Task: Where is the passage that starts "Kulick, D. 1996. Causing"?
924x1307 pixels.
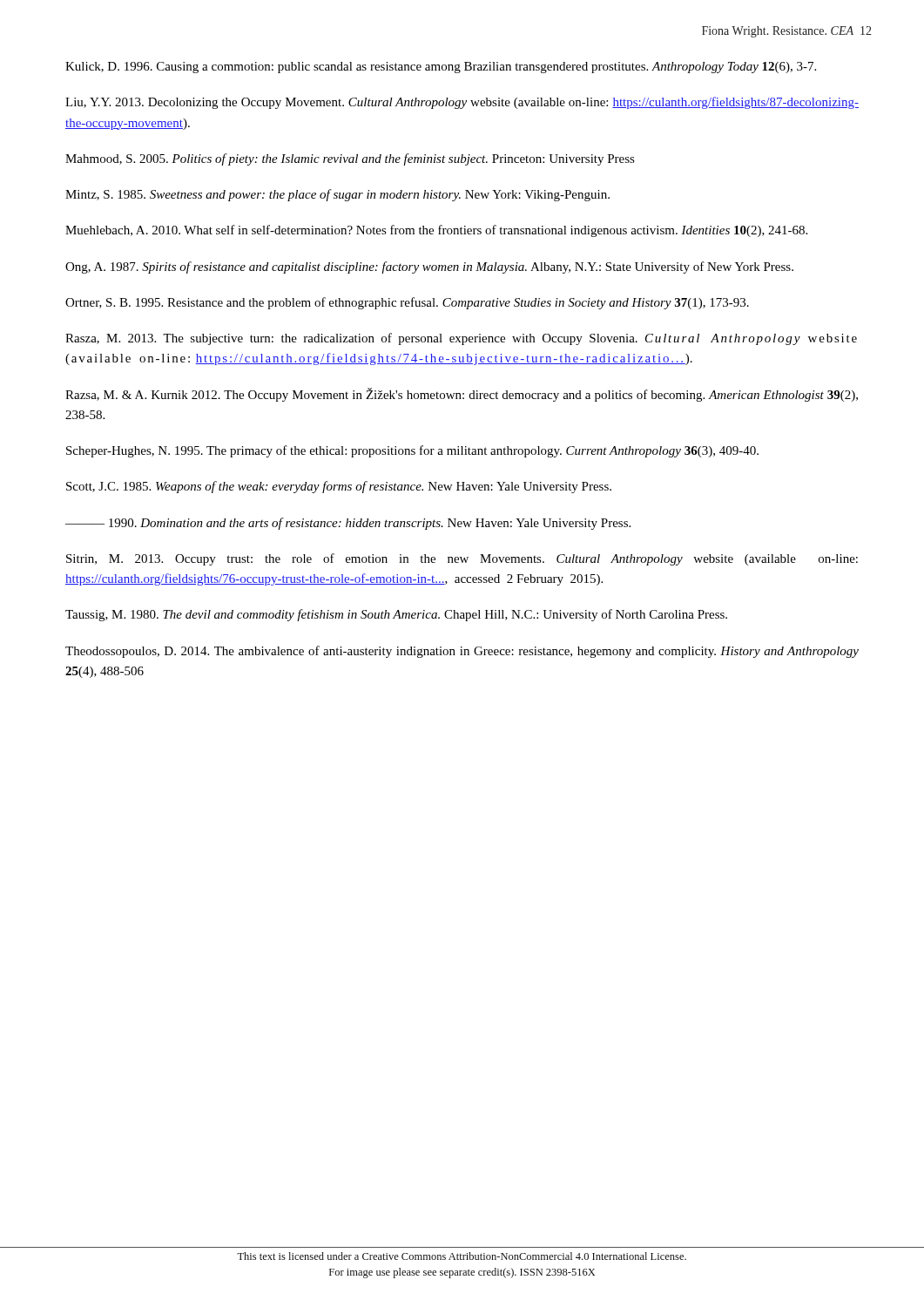Action: tap(441, 66)
